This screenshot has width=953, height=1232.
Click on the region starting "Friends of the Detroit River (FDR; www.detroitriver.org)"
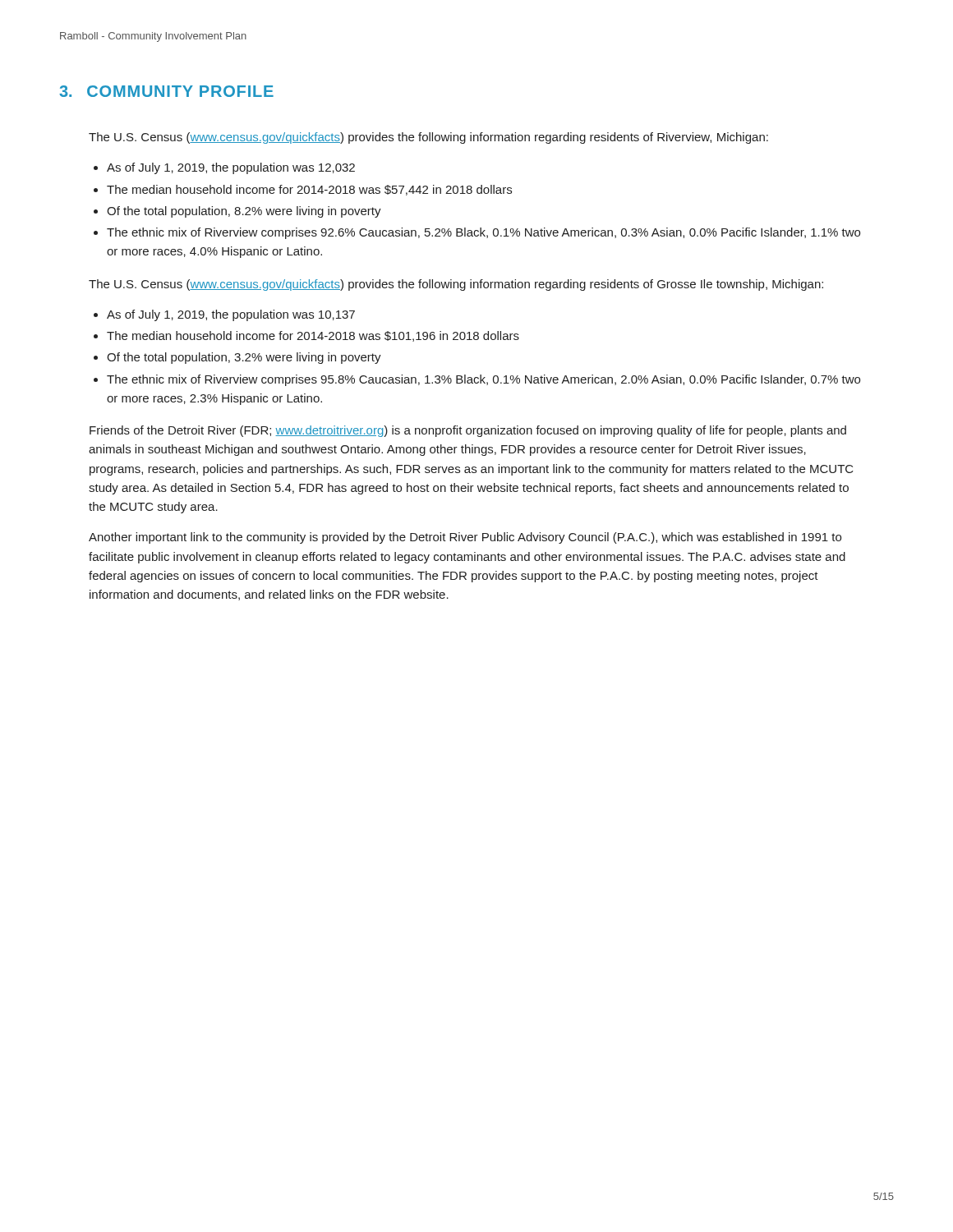471,468
